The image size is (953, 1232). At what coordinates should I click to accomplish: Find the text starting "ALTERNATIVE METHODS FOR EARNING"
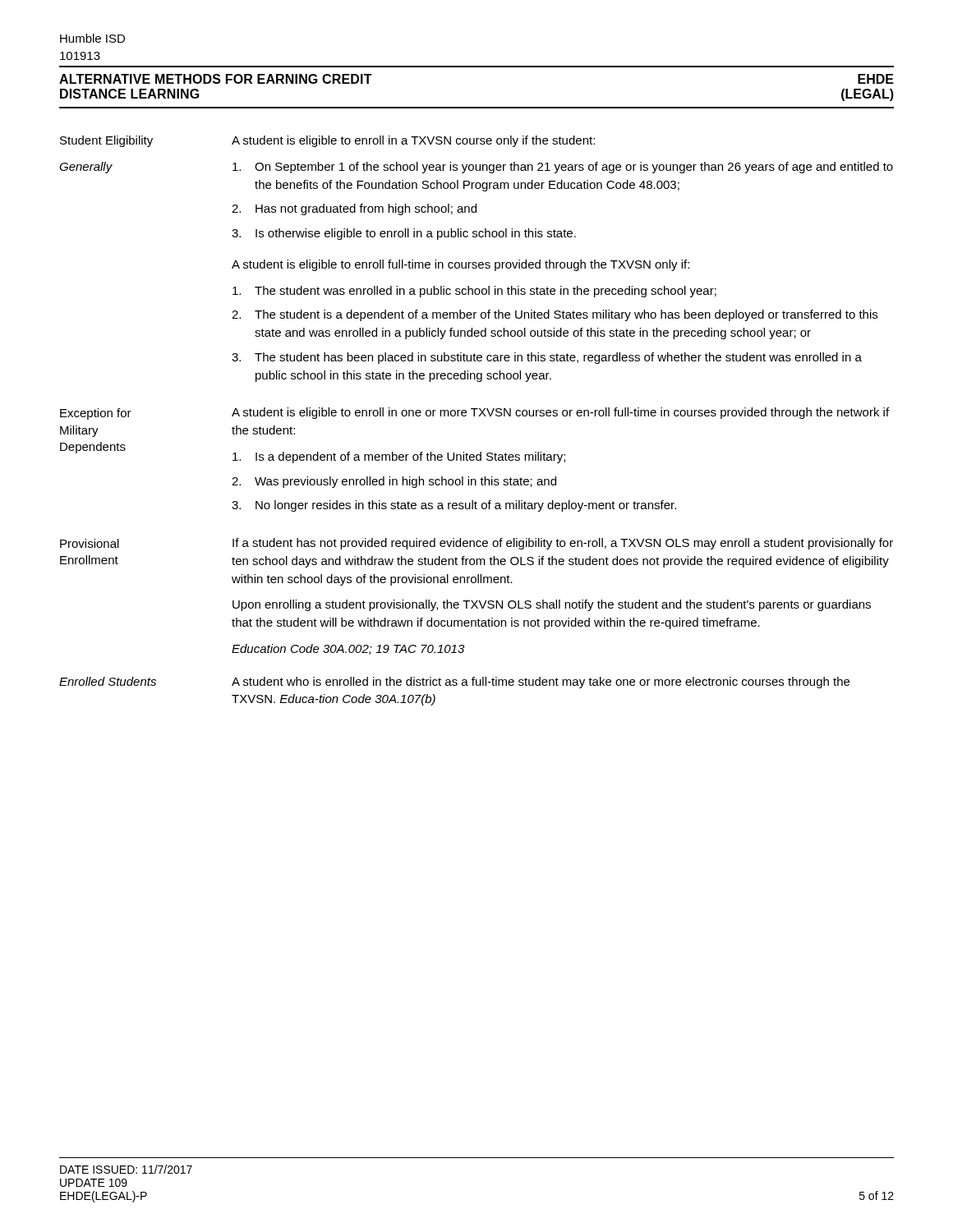pos(216,78)
